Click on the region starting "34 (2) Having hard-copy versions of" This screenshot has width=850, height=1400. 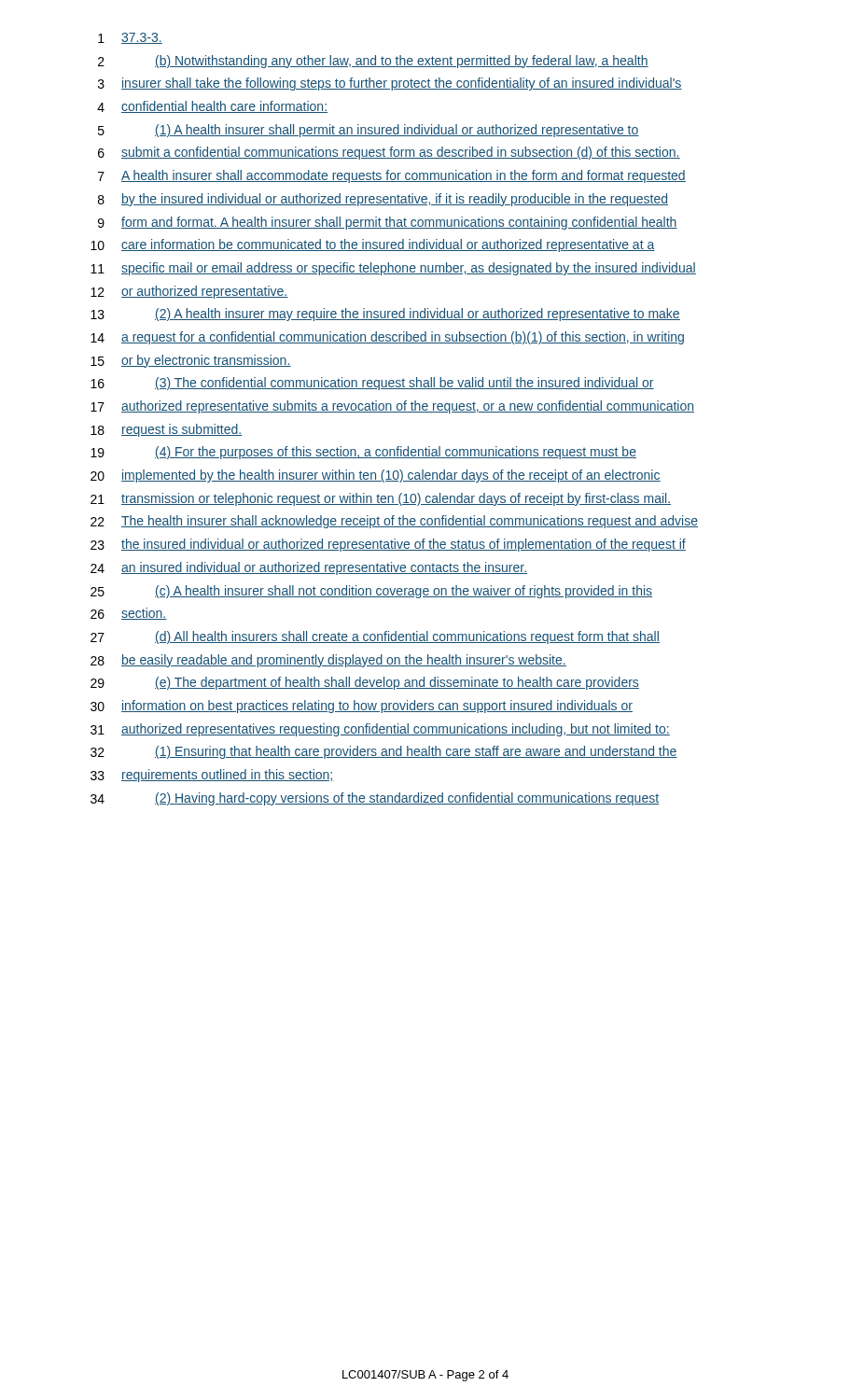[430, 799]
